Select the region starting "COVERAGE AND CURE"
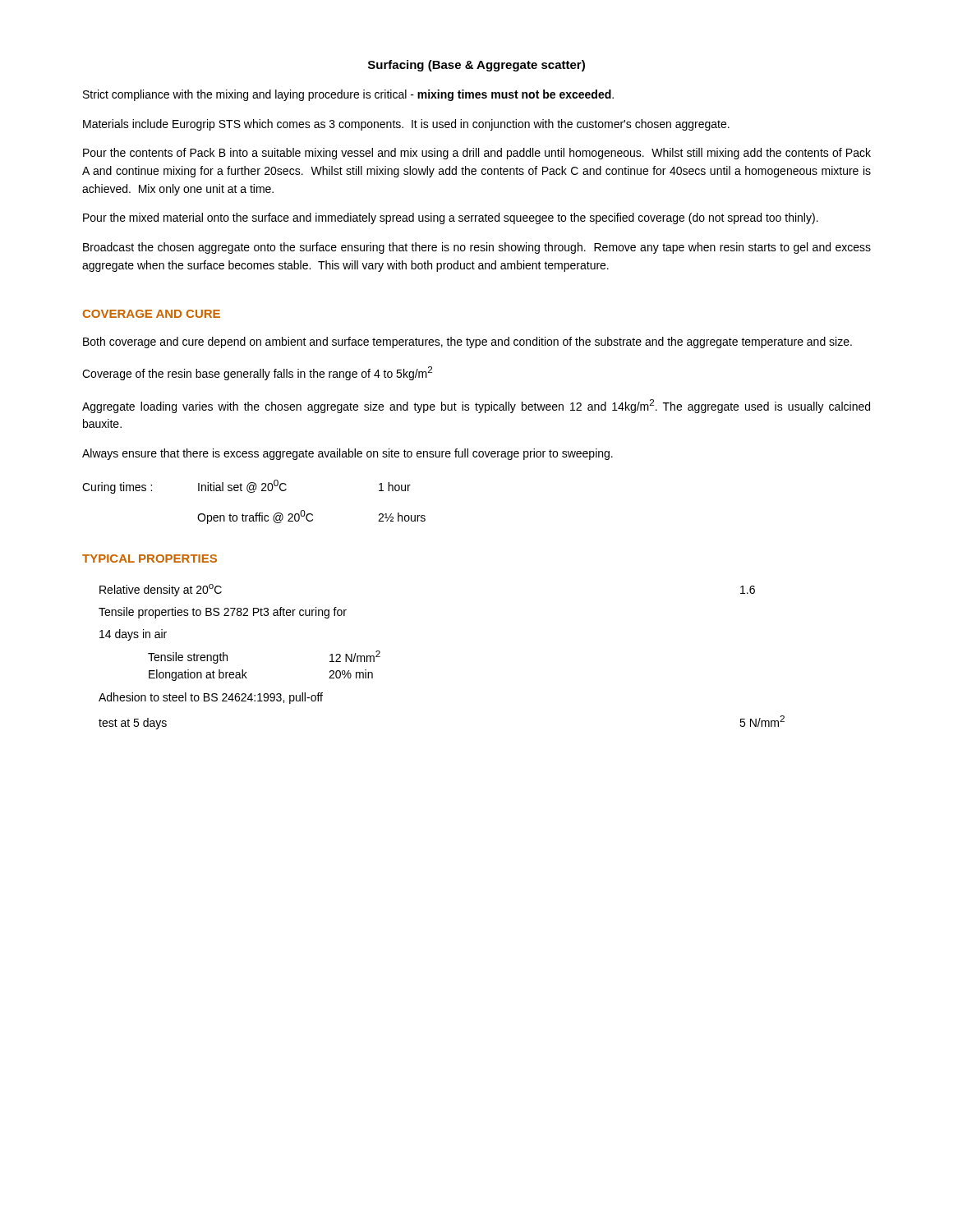Image resolution: width=953 pixels, height=1232 pixels. point(151,313)
